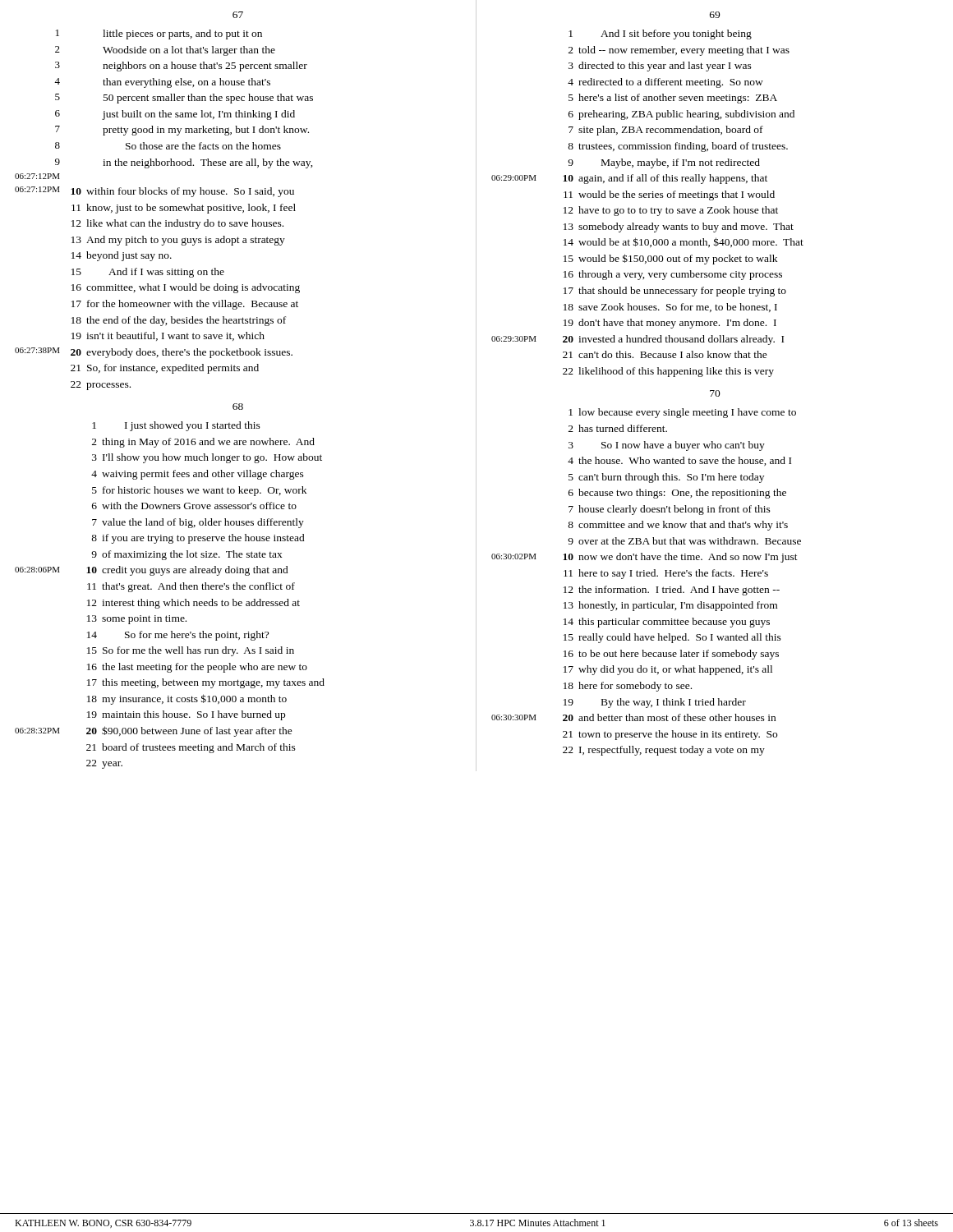Point to the block beginning "1 I just"

point(238,594)
